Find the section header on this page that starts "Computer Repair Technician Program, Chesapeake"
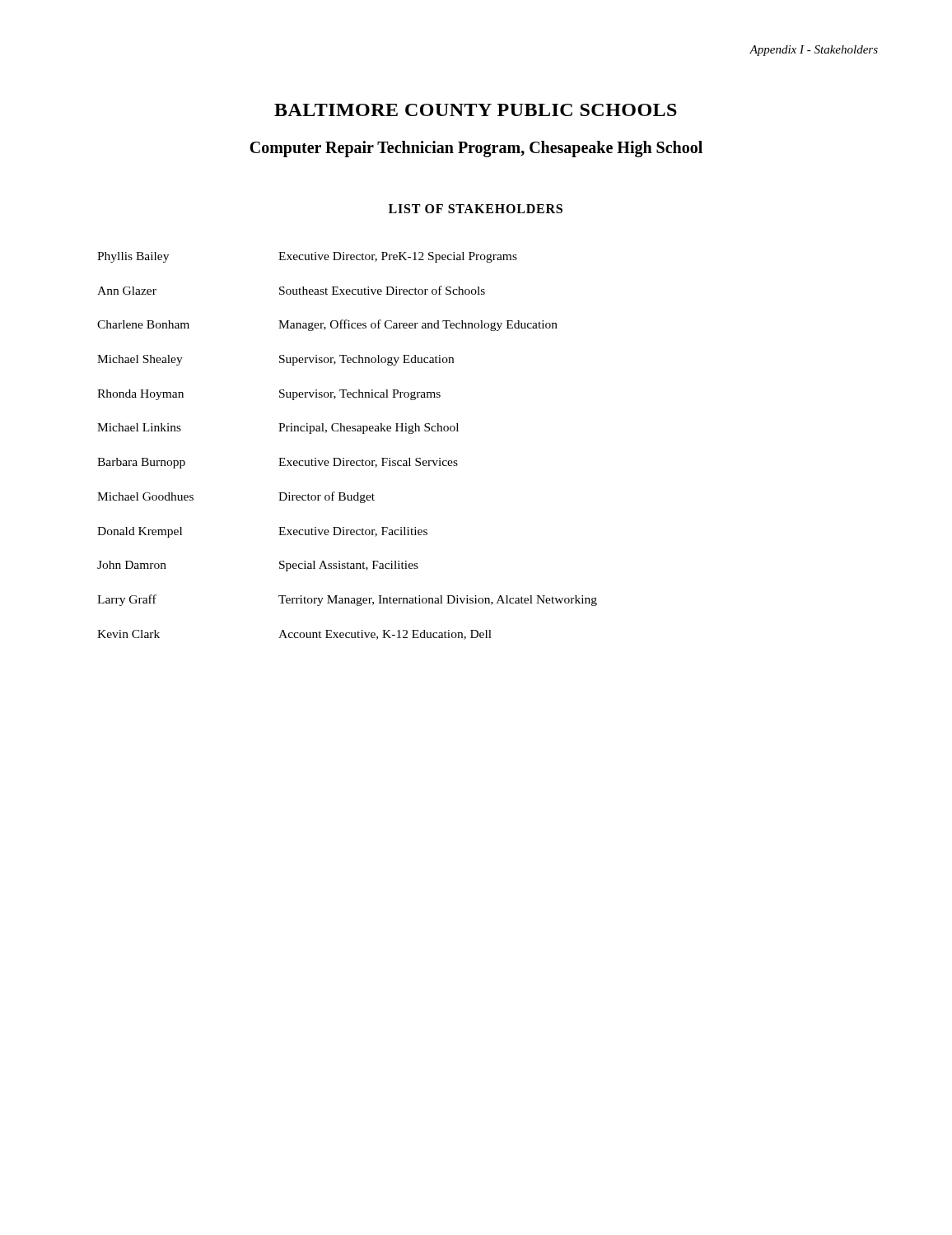The height and width of the screenshot is (1235, 952). tap(476, 147)
